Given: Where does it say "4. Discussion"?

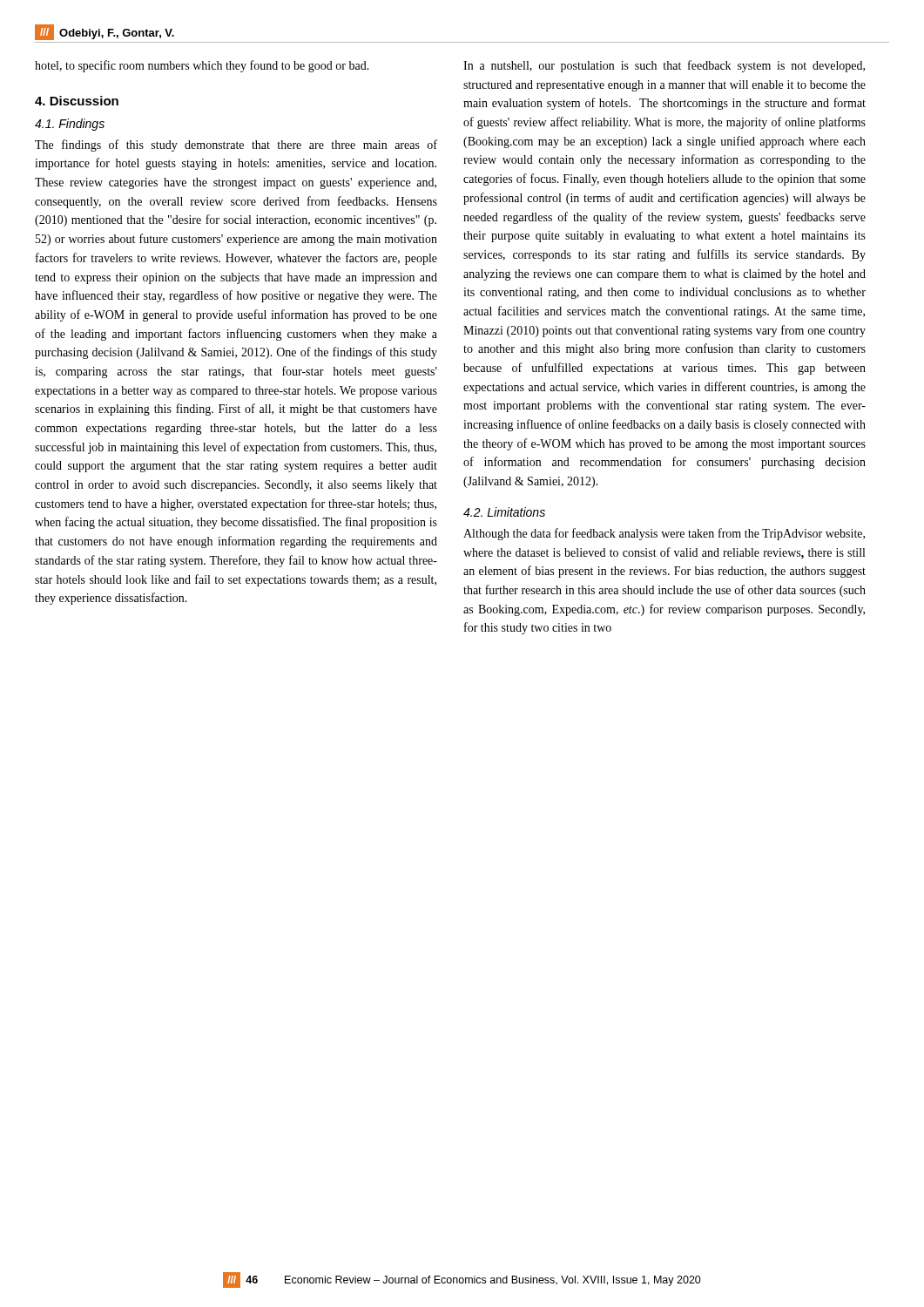Looking at the screenshot, I should point(77,100).
